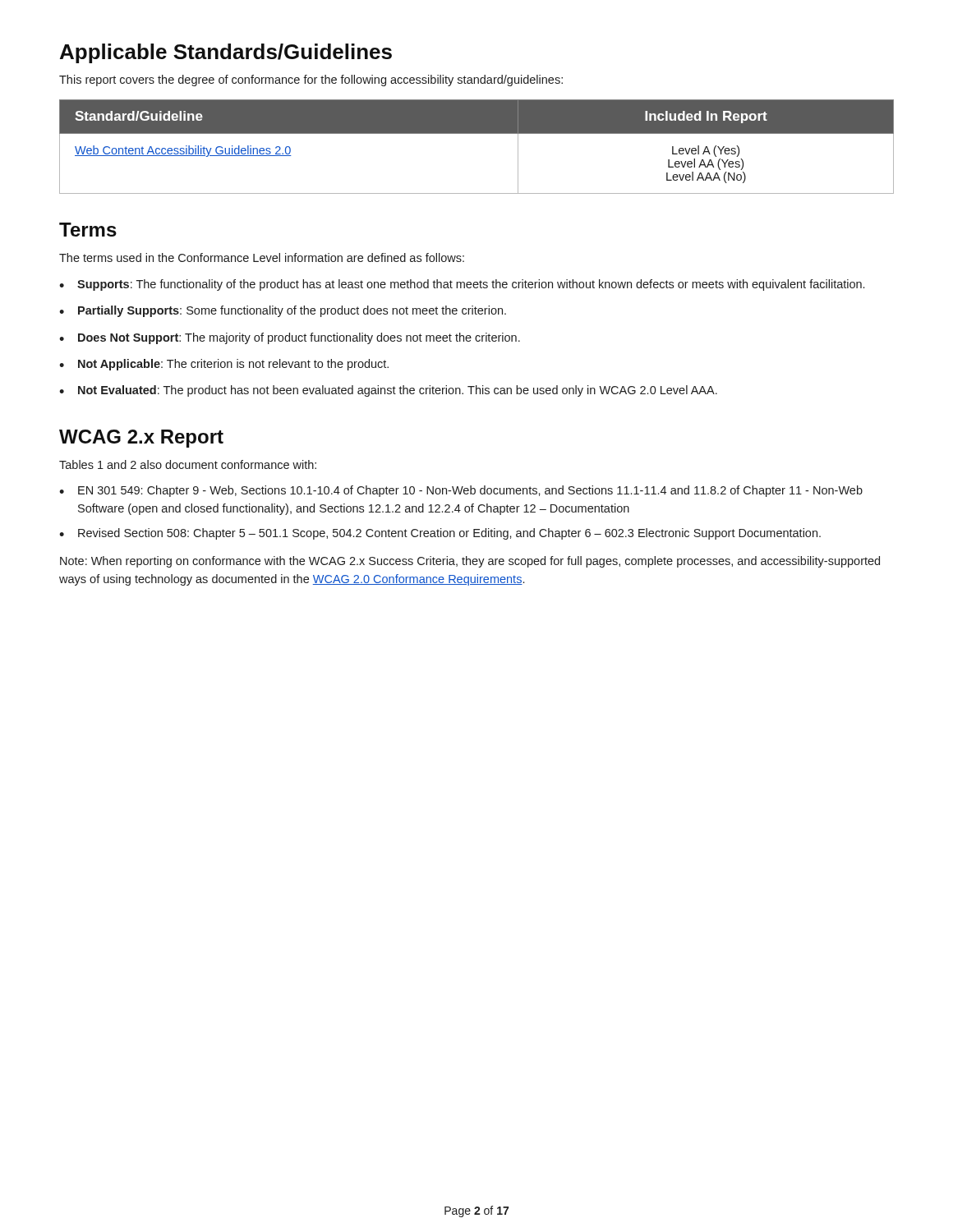This screenshot has width=953, height=1232.
Task: Navigate to the region starting "Tables 1 and 2 also document conformance with:"
Action: [188, 464]
